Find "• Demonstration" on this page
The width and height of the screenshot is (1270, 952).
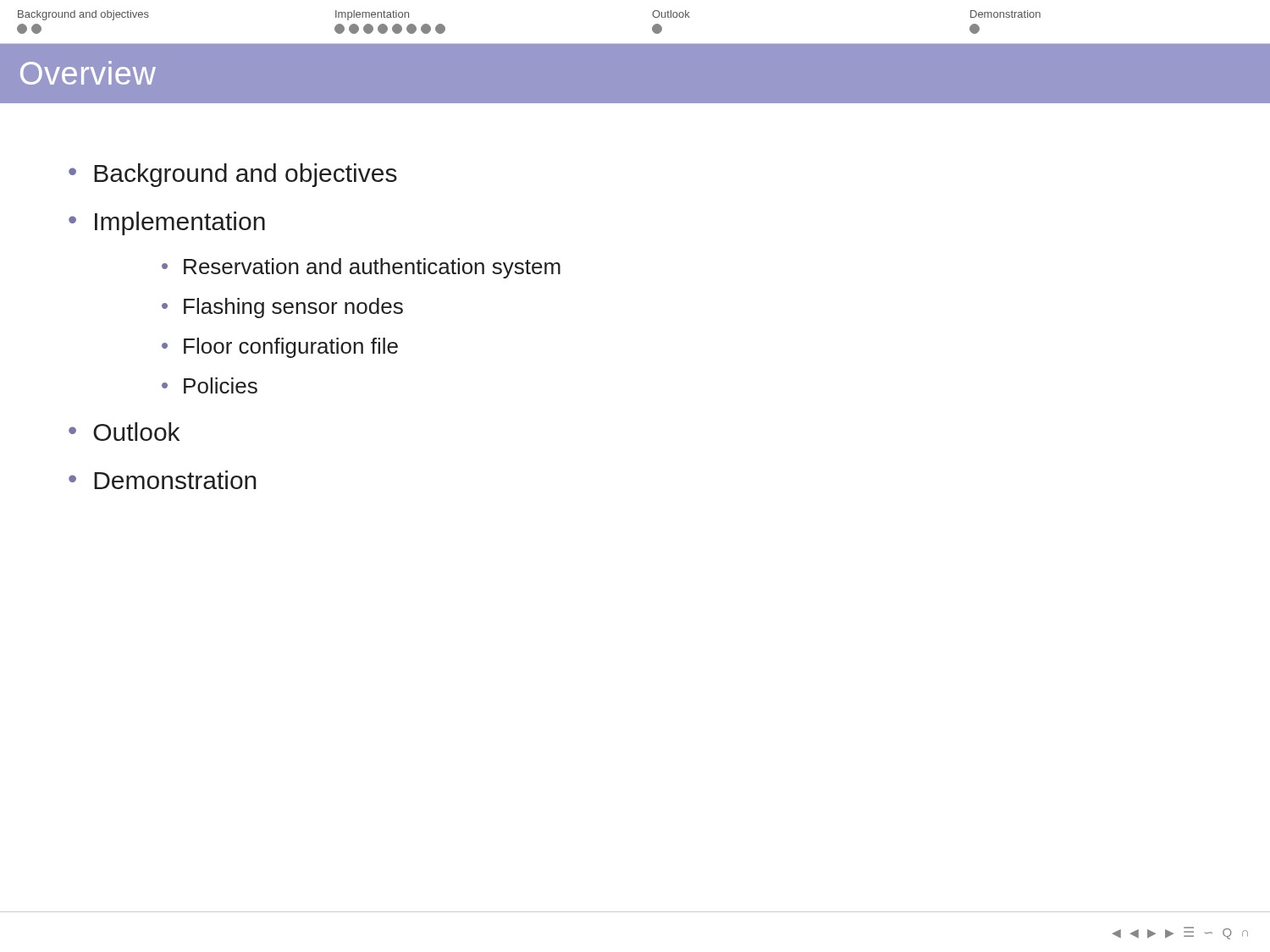[x=163, y=480]
